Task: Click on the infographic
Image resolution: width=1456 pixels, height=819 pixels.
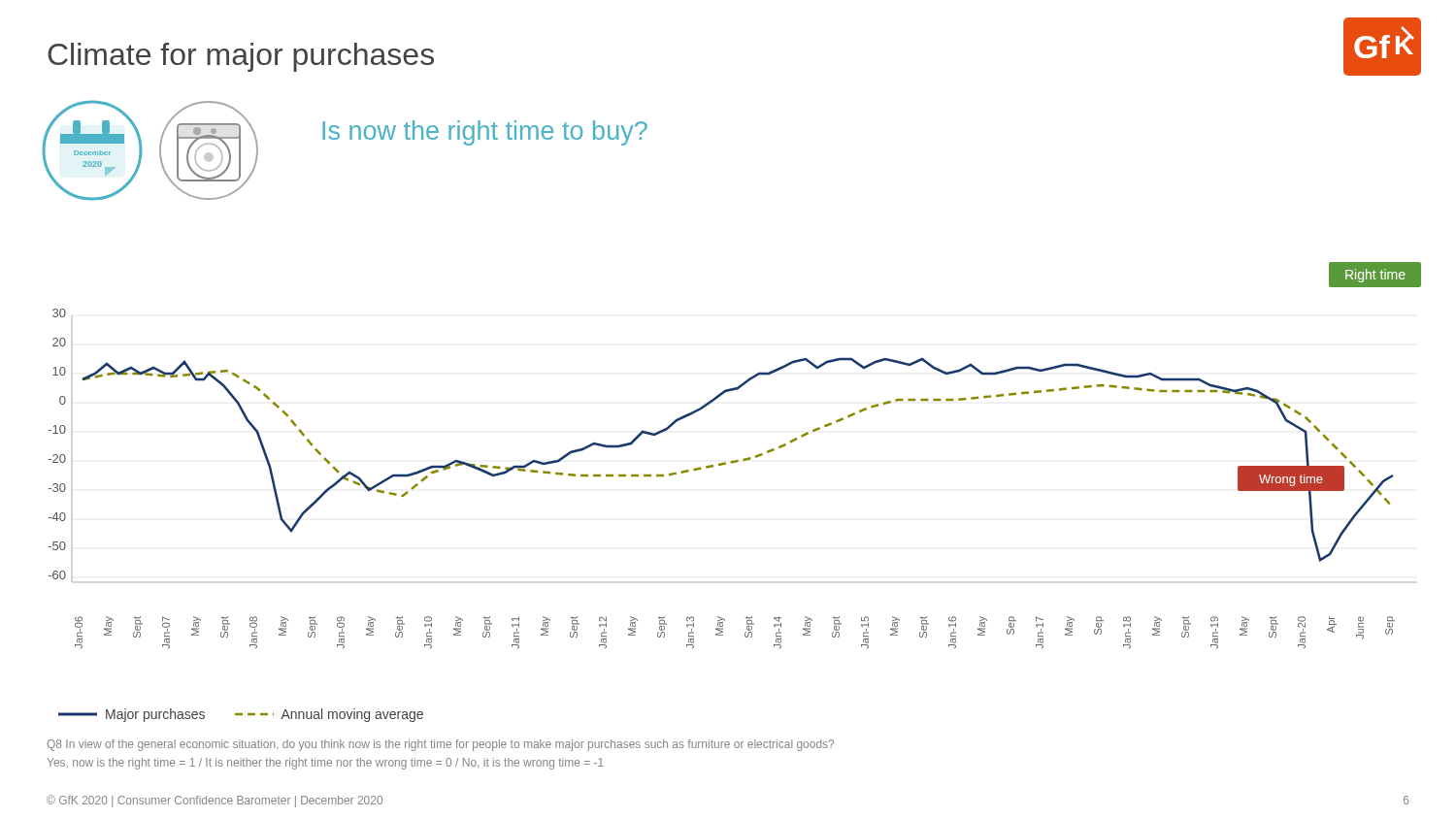Action: (184, 150)
